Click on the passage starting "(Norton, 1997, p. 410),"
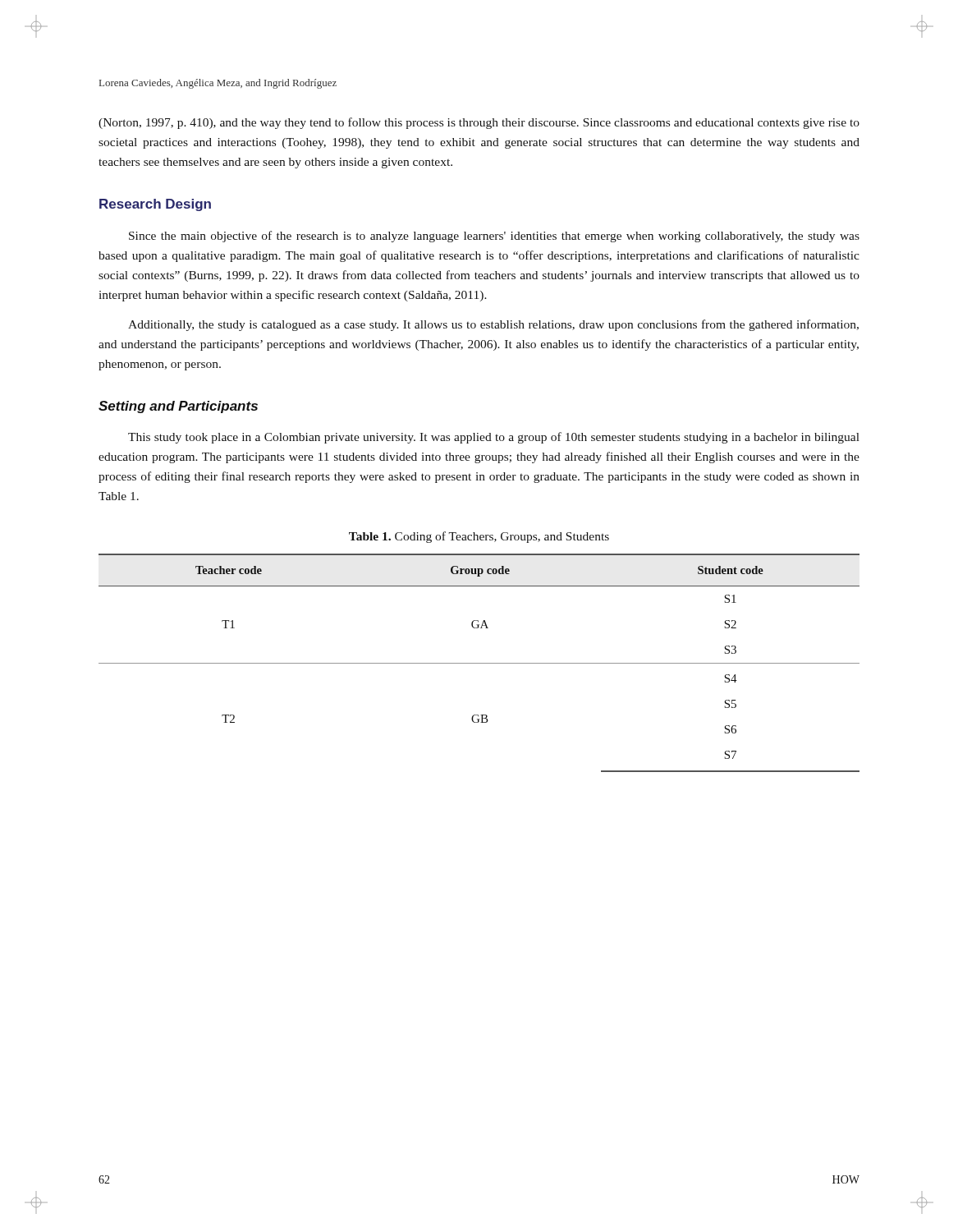958x1232 pixels. 479,142
